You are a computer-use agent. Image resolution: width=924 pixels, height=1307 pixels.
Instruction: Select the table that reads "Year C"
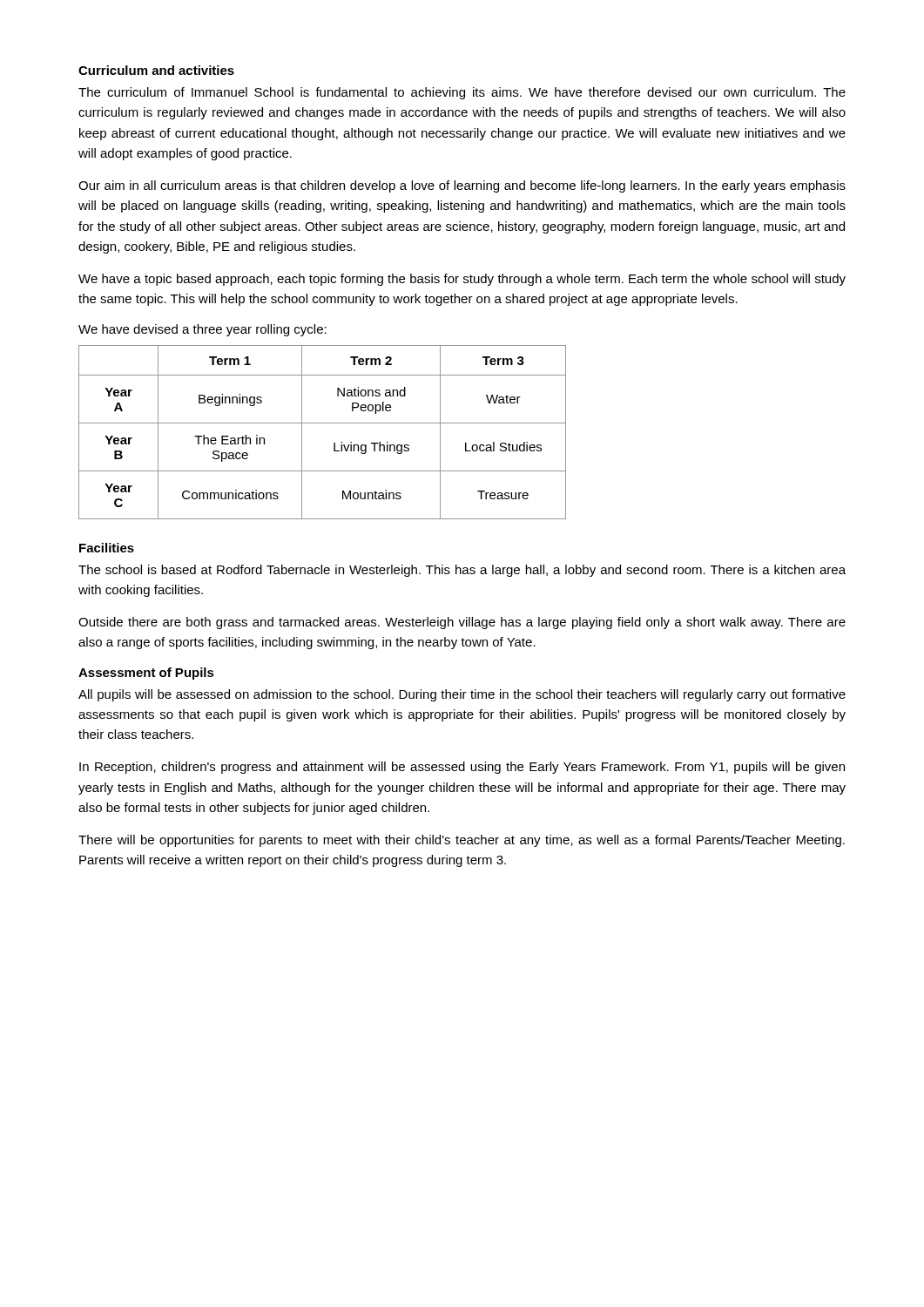pos(462,432)
